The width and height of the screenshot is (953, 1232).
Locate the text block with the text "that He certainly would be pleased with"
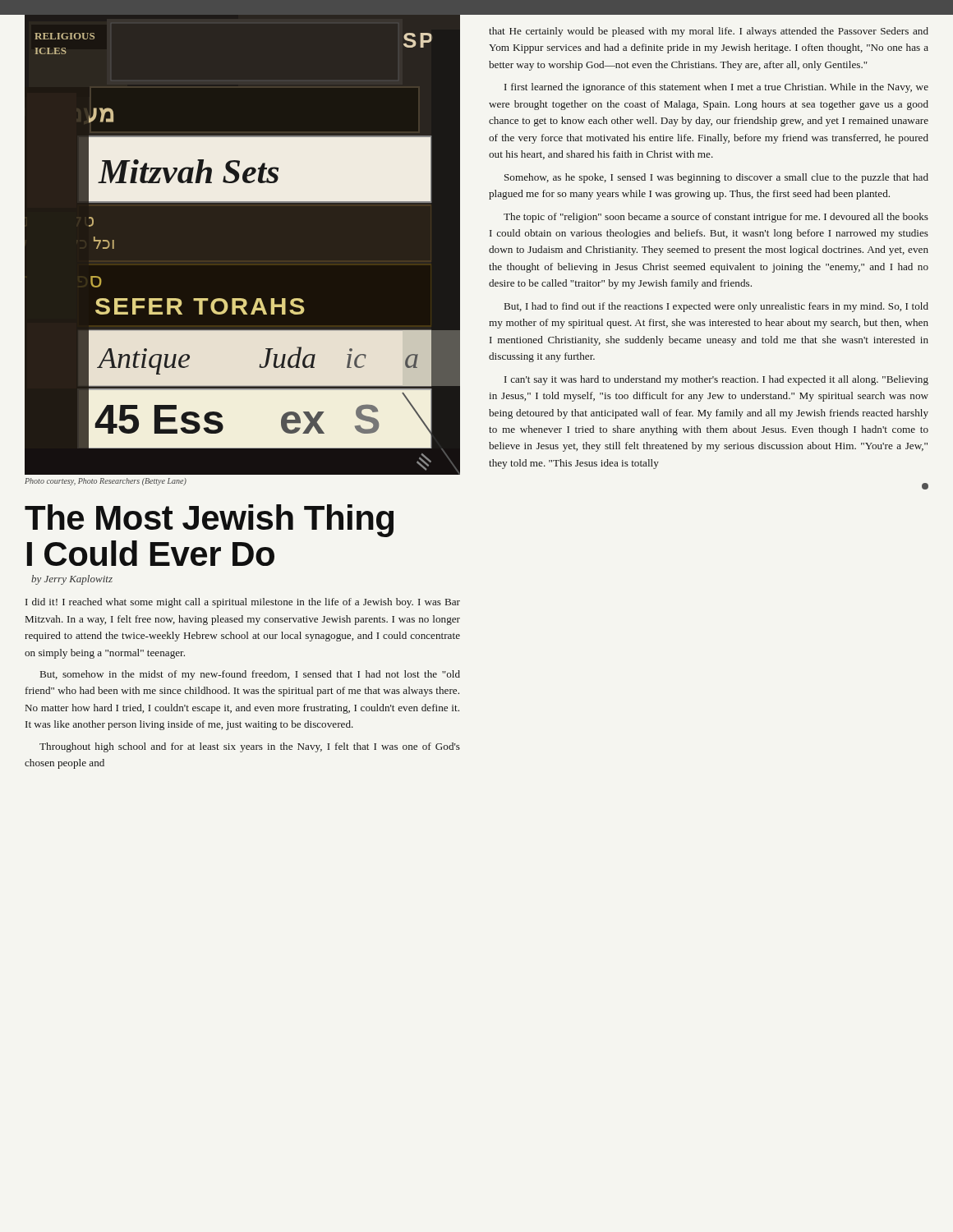point(709,259)
